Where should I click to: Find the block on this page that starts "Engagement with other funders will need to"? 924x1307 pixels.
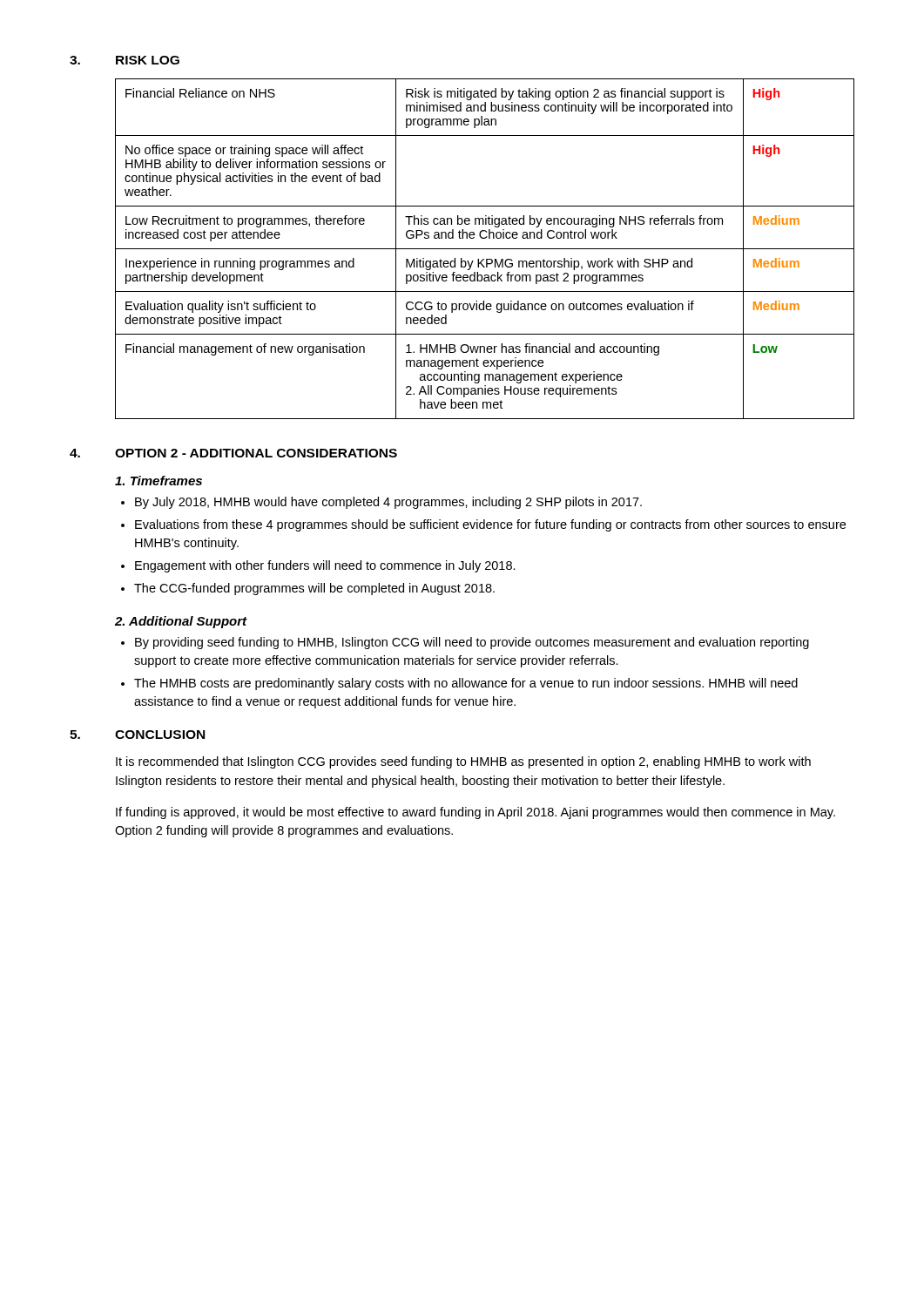[325, 566]
